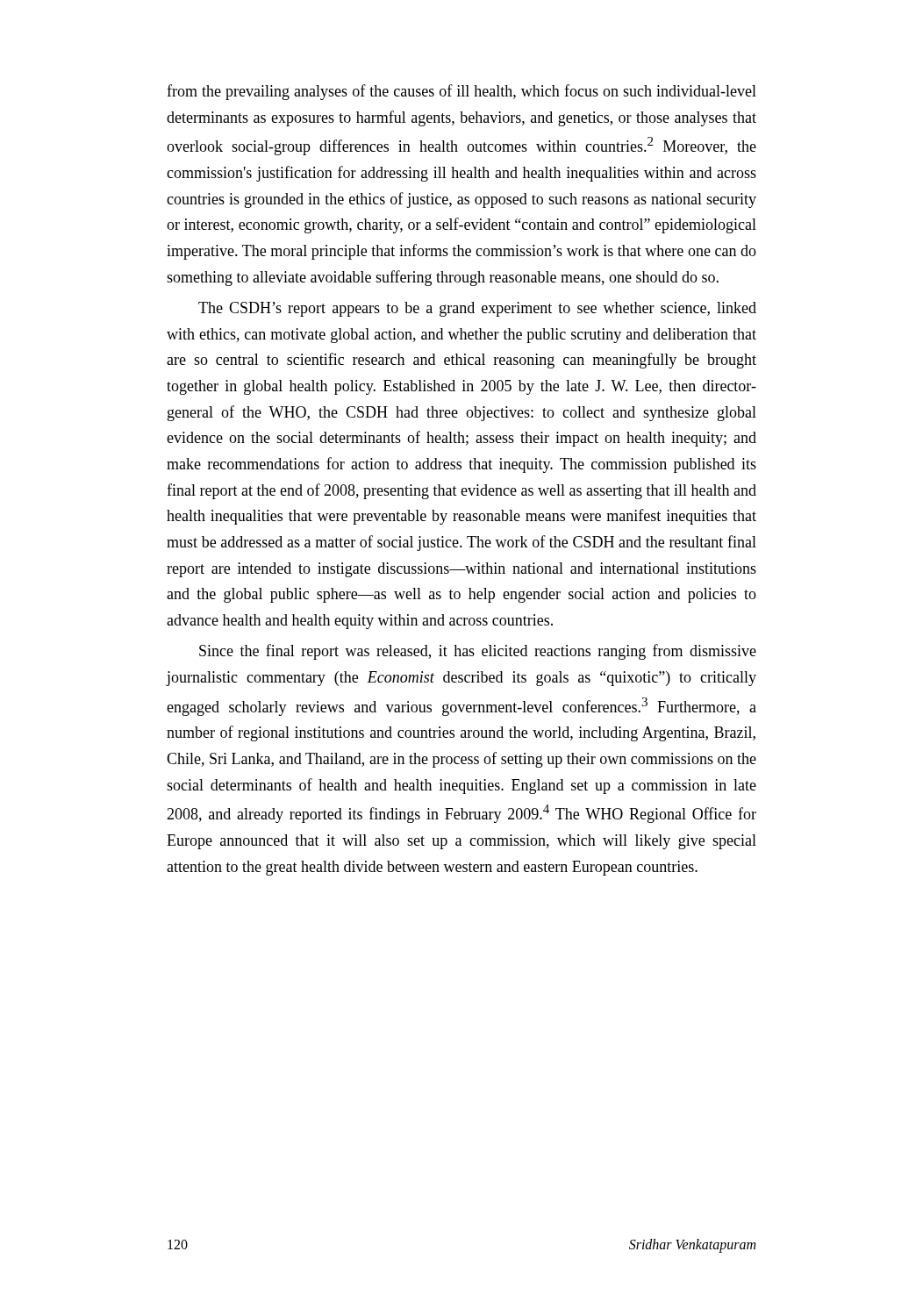
Task: Locate the block of text that opens with "from the prevailing analyses of the causes"
Action: 462,480
